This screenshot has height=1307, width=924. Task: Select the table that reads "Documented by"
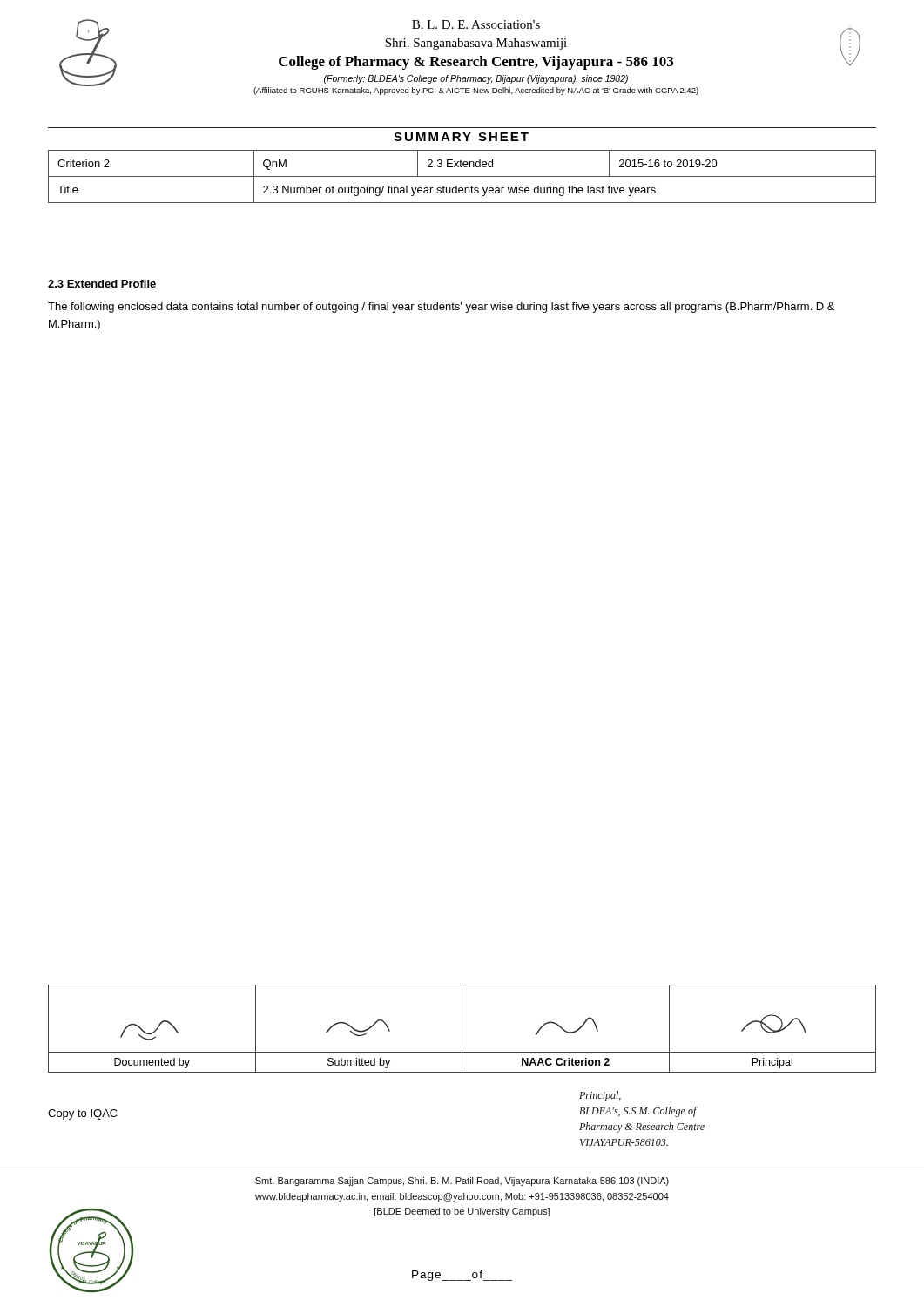coord(462,1029)
